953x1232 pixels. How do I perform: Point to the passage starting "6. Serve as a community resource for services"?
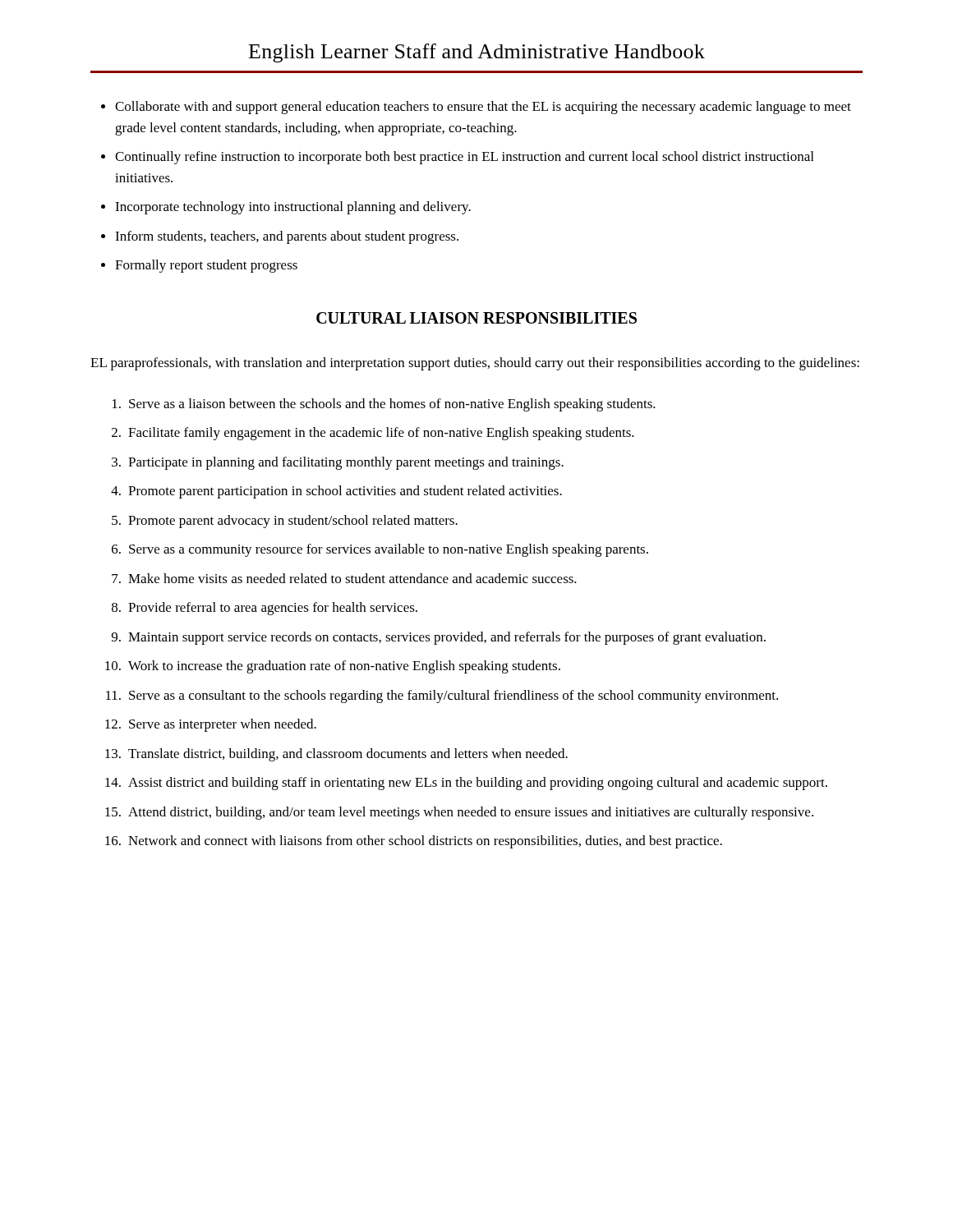tap(476, 550)
